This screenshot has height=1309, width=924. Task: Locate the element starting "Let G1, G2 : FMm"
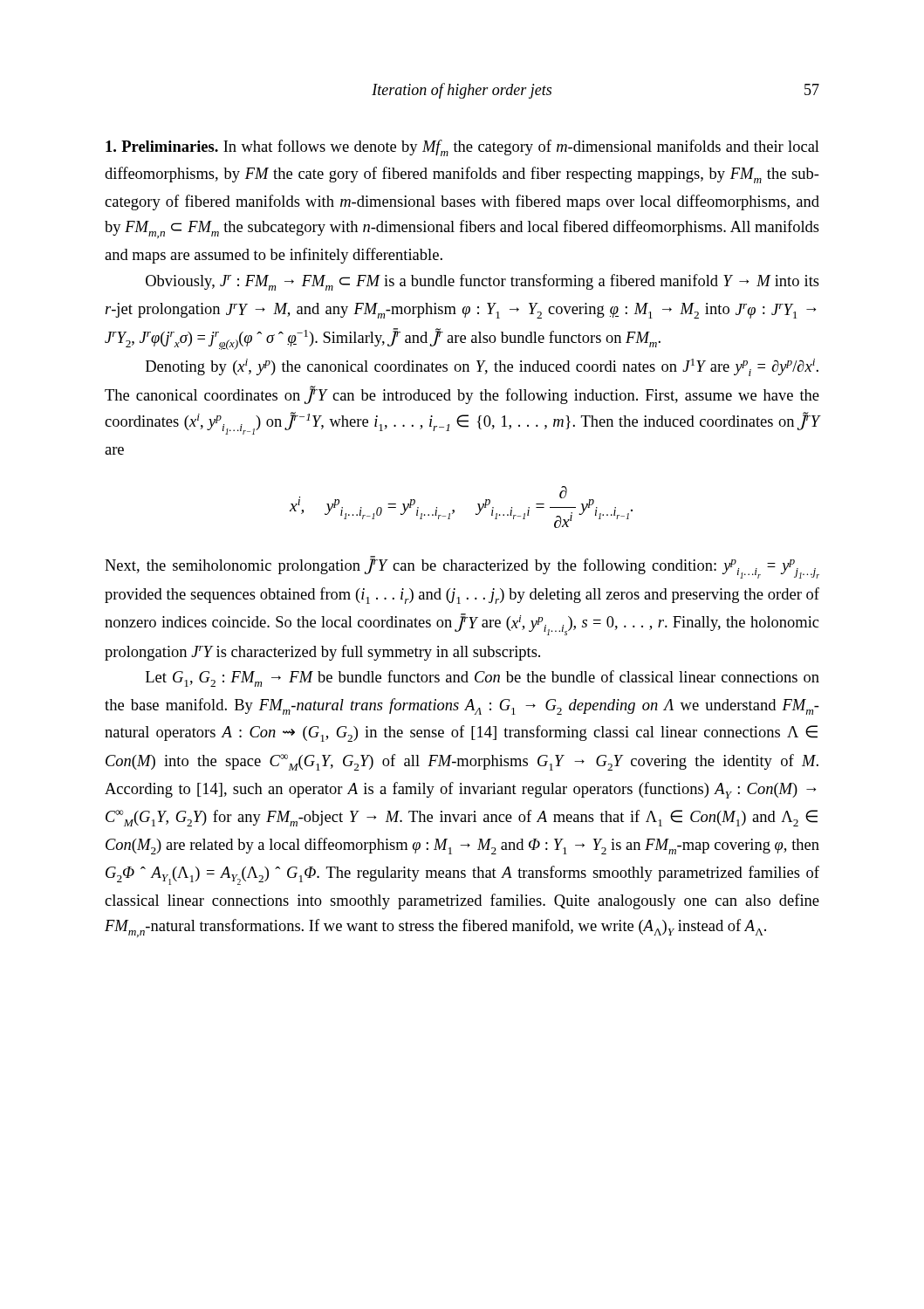(462, 803)
